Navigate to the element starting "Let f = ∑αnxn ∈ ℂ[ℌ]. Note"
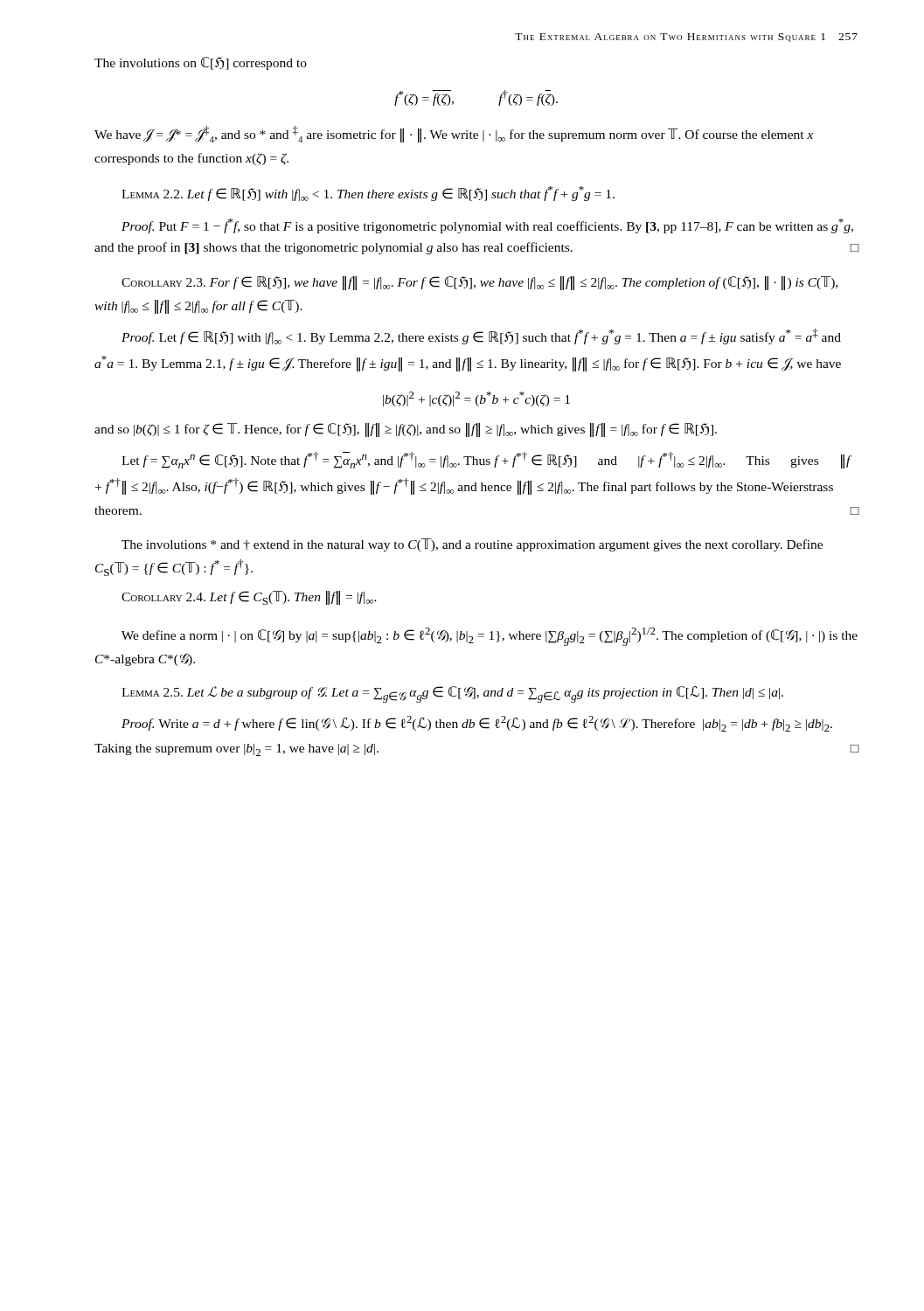This screenshot has width=924, height=1311. [x=476, y=485]
